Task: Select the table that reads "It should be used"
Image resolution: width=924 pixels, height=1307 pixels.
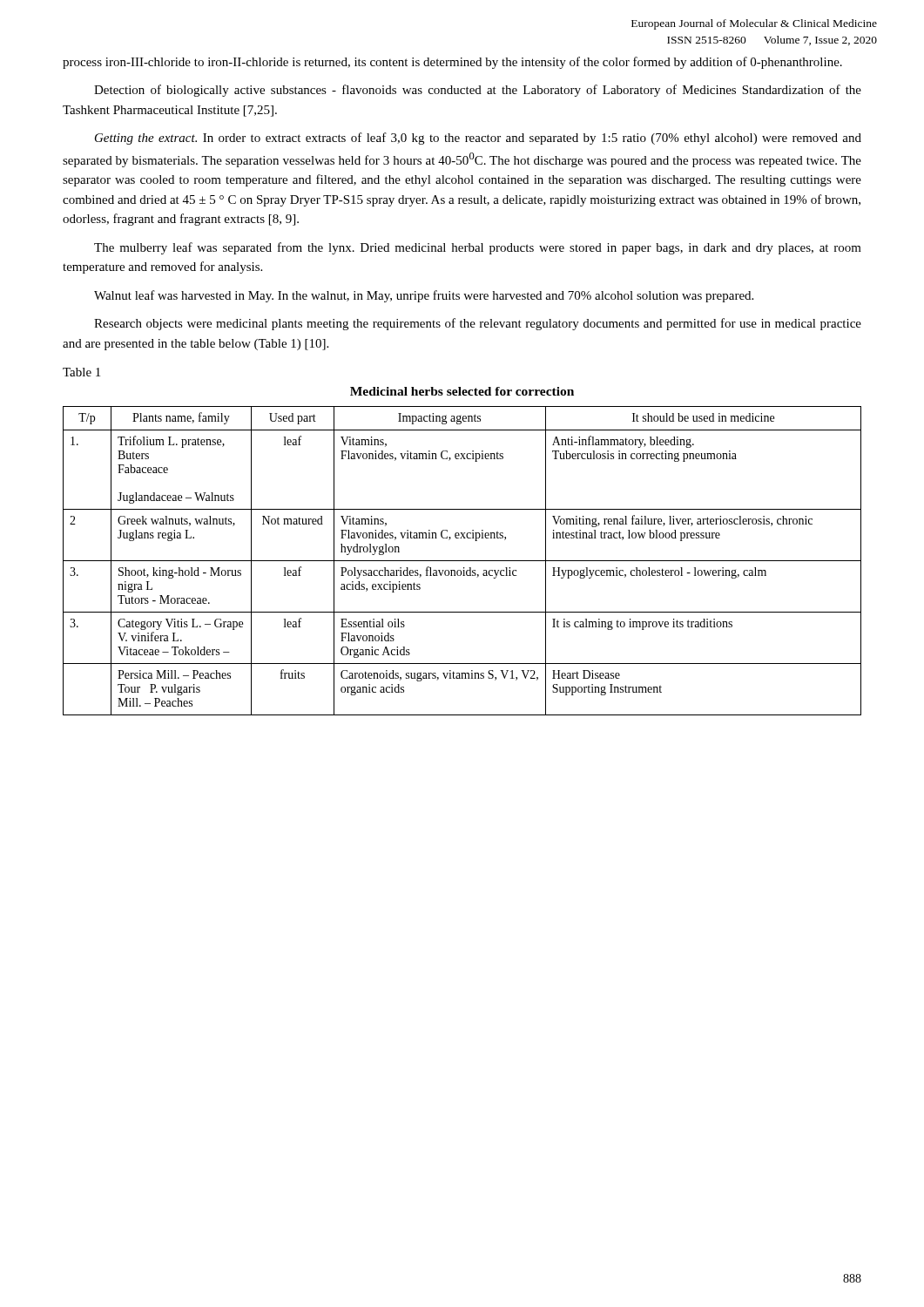Action: tap(462, 561)
